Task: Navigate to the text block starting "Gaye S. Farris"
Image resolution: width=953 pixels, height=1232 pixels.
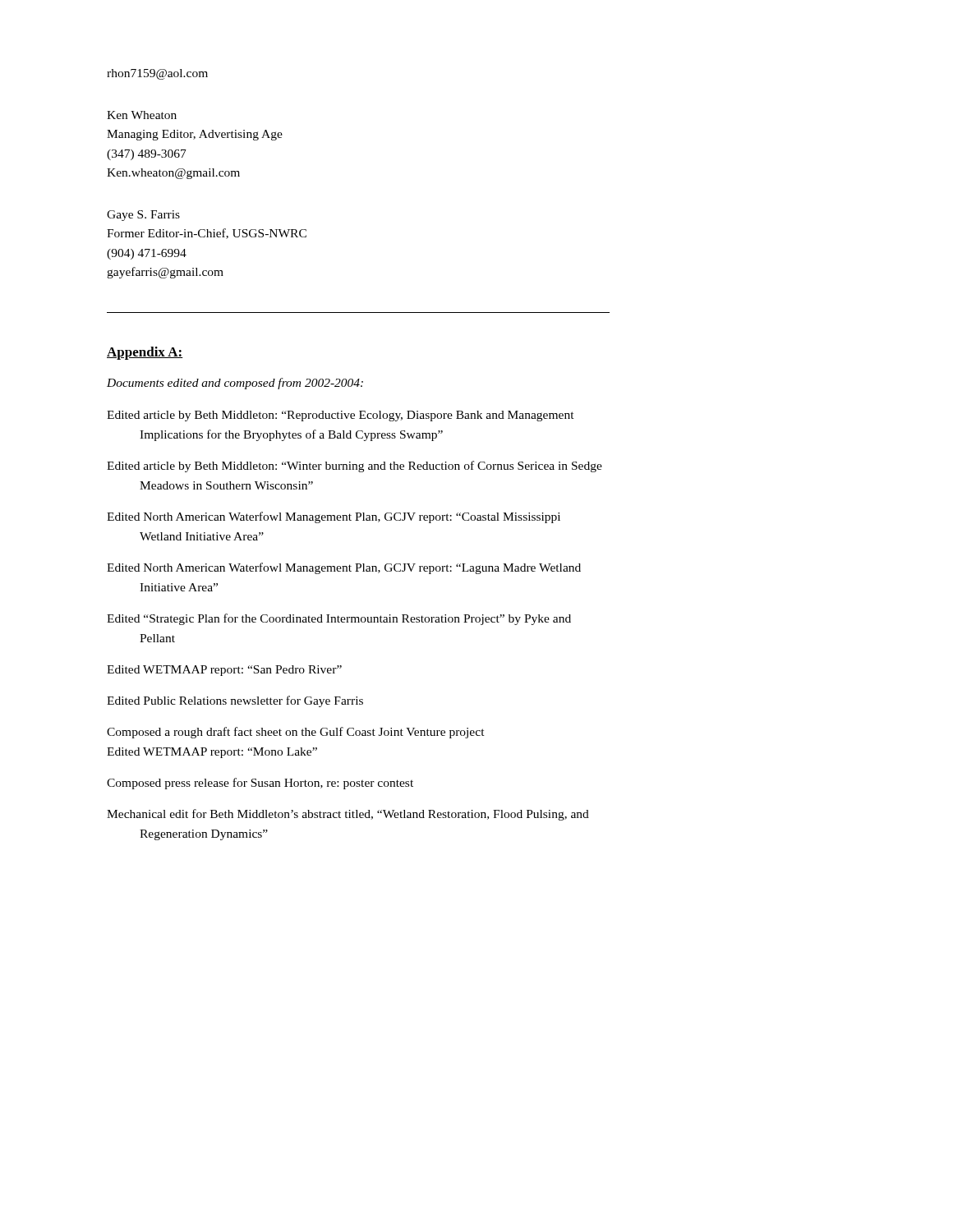Action: 207,243
